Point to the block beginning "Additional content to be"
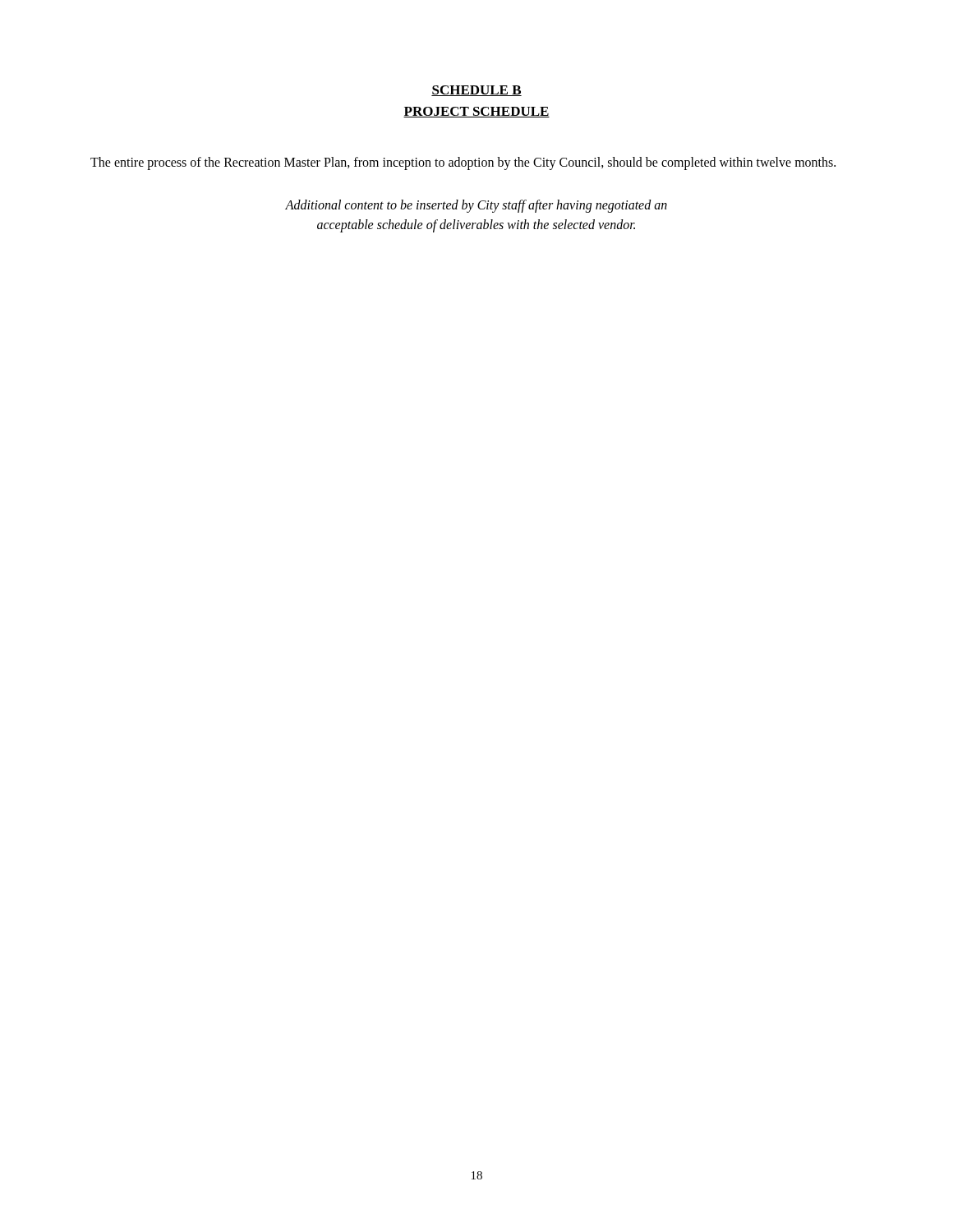 (476, 215)
